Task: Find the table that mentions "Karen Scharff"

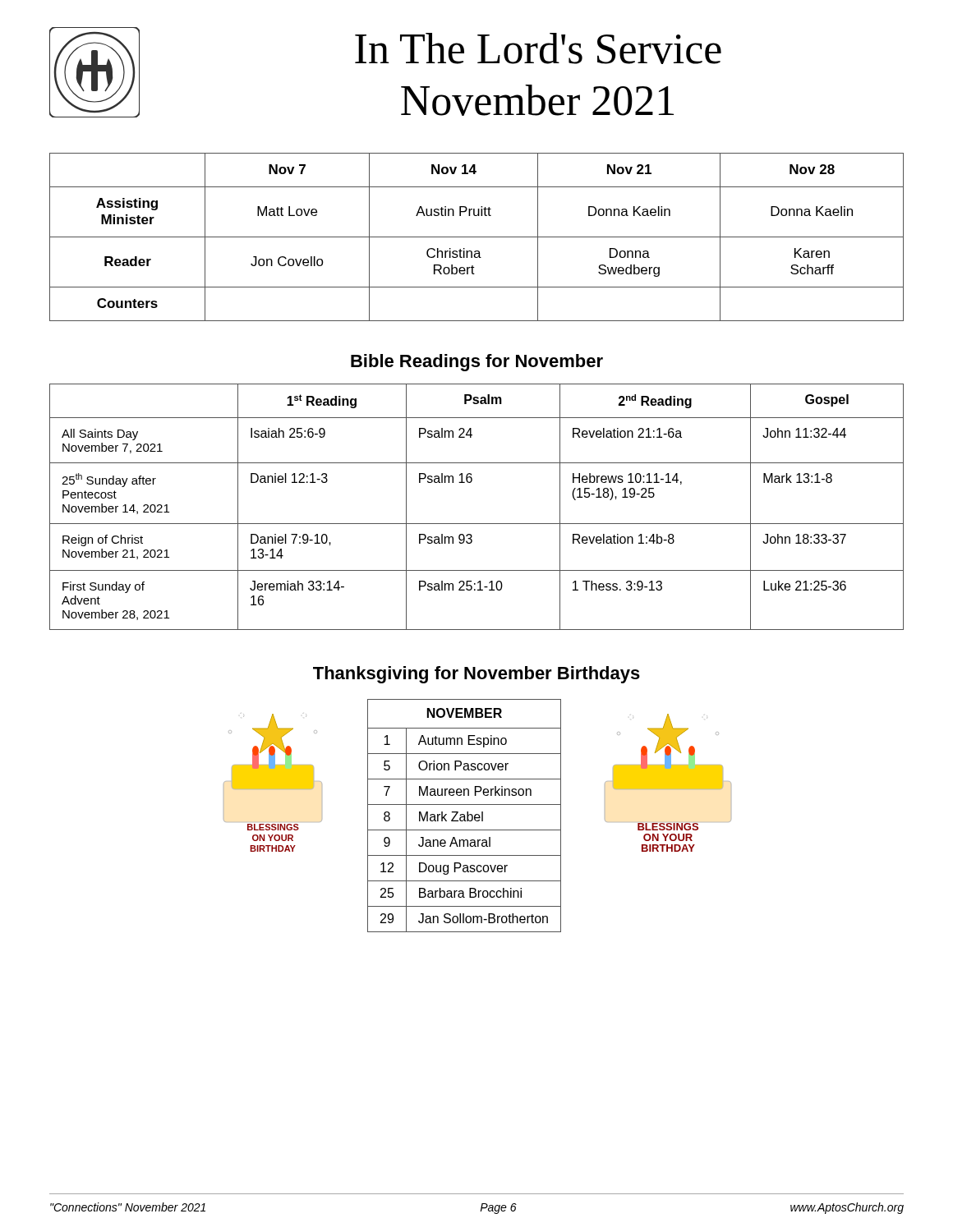Action: [x=476, y=237]
